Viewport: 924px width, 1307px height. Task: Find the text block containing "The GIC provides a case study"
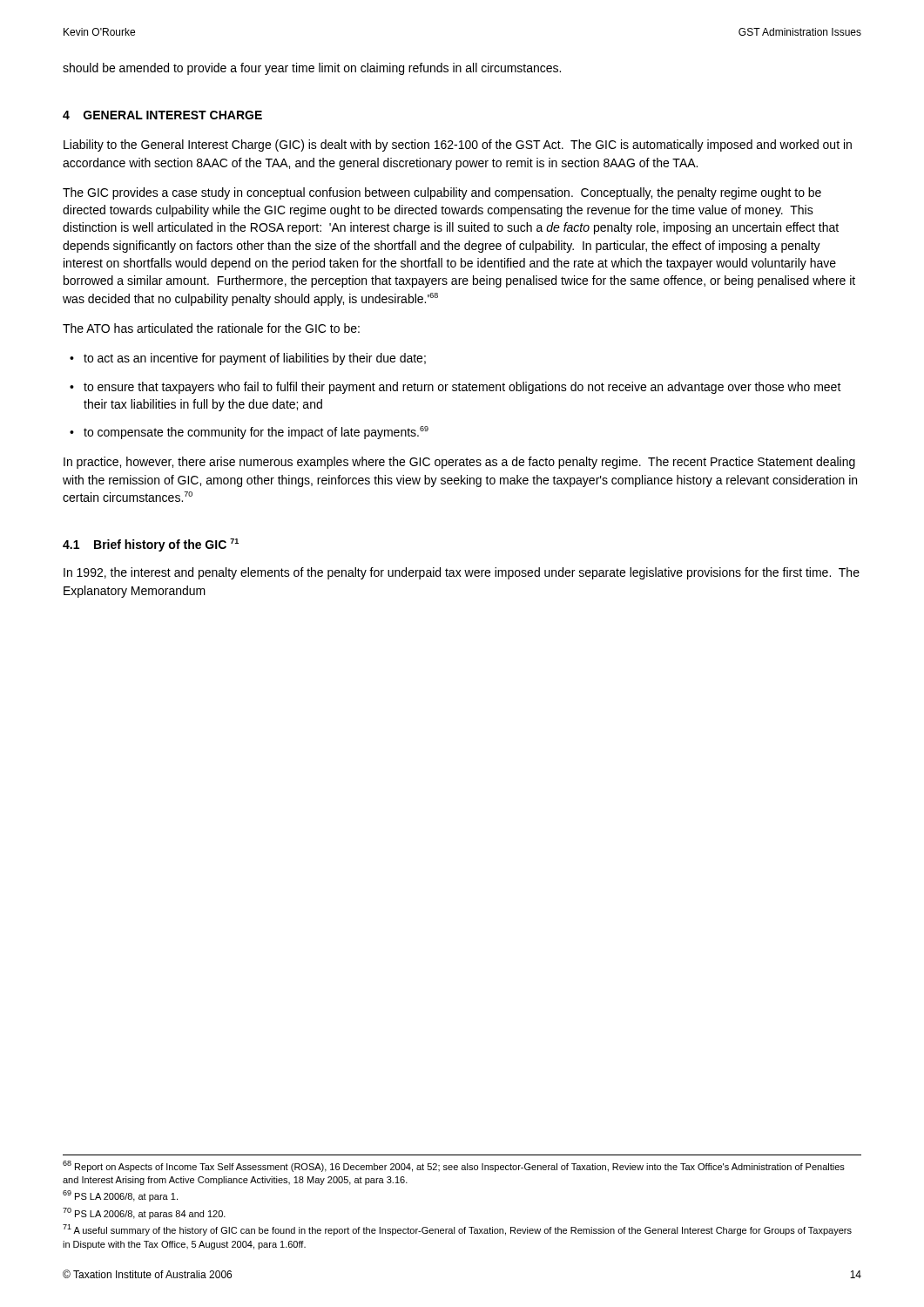point(459,246)
